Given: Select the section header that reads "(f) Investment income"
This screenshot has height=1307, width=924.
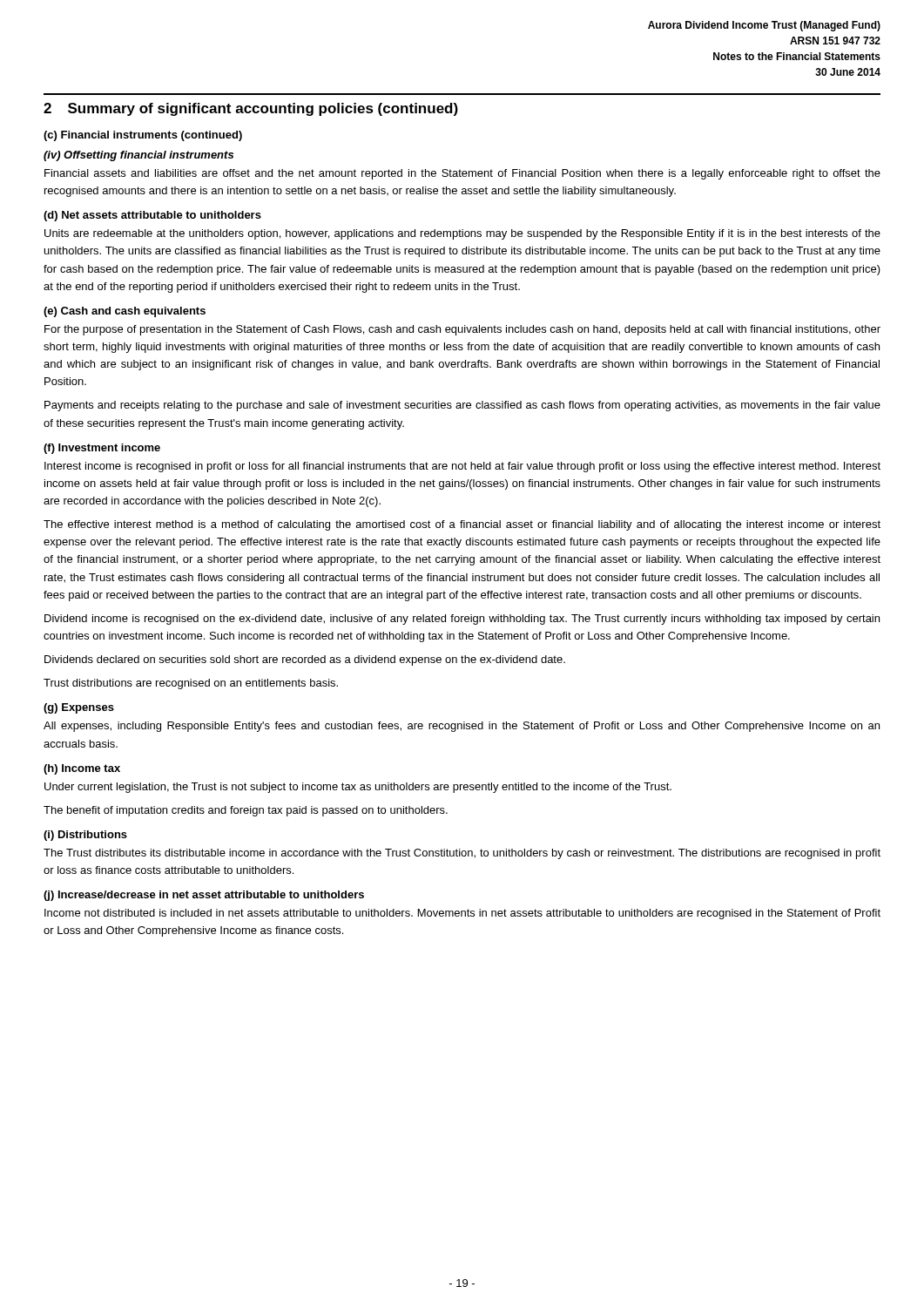Looking at the screenshot, I should click(x=102, y=447).
